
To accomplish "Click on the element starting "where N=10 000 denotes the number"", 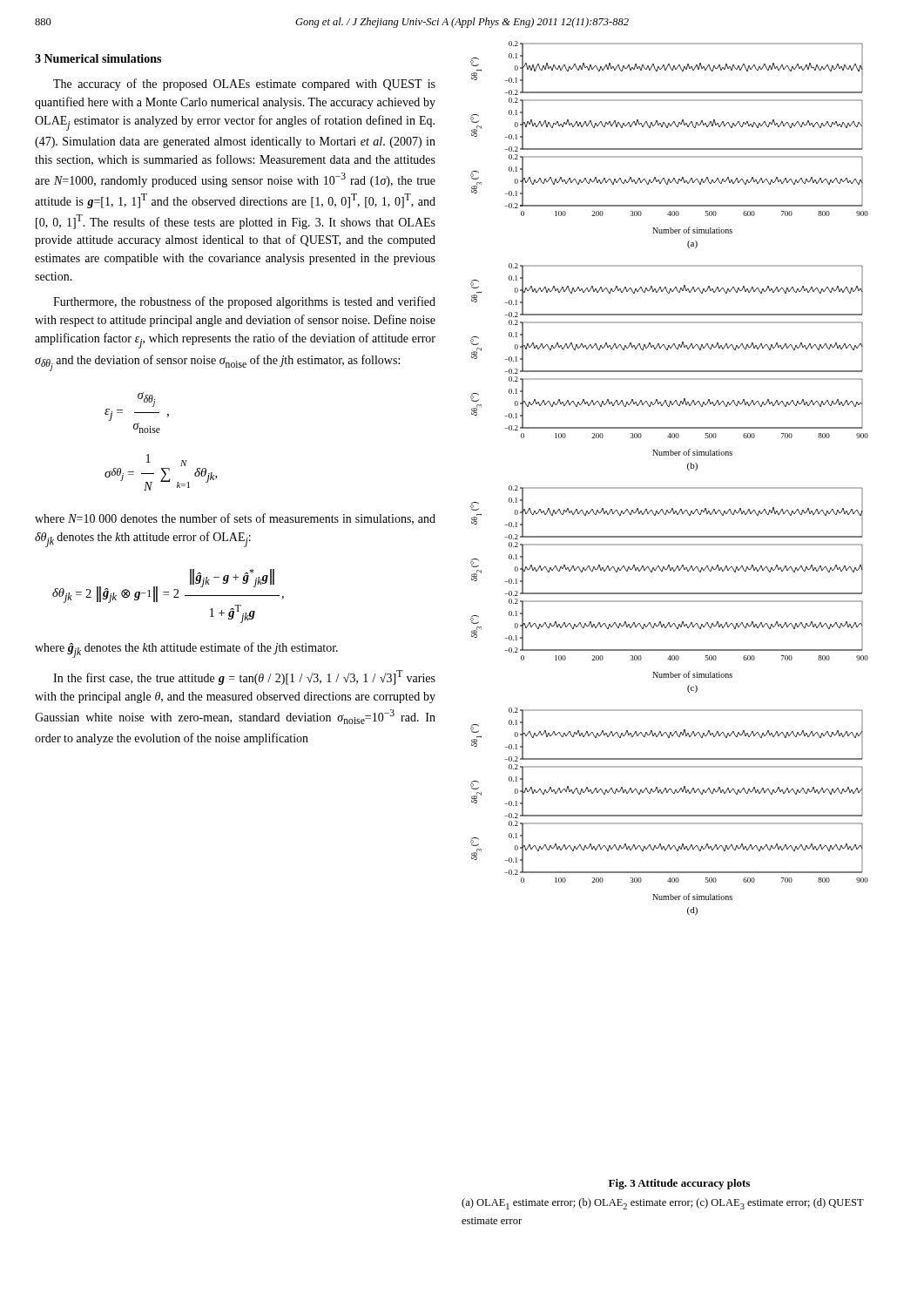I will click(x=235, y=529).
